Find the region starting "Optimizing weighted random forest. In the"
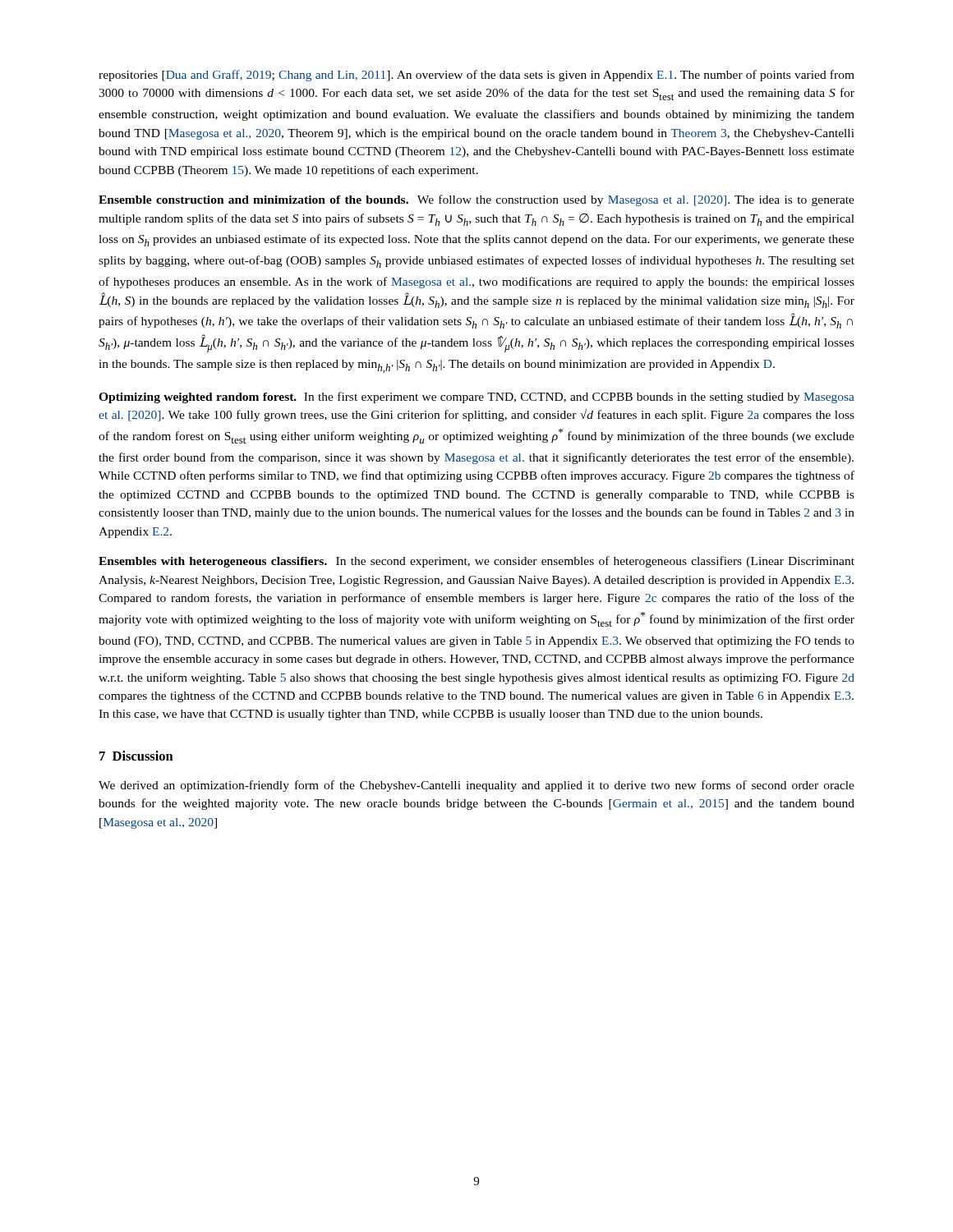This screenshot has height=1232, width=953. pos(476,463)
